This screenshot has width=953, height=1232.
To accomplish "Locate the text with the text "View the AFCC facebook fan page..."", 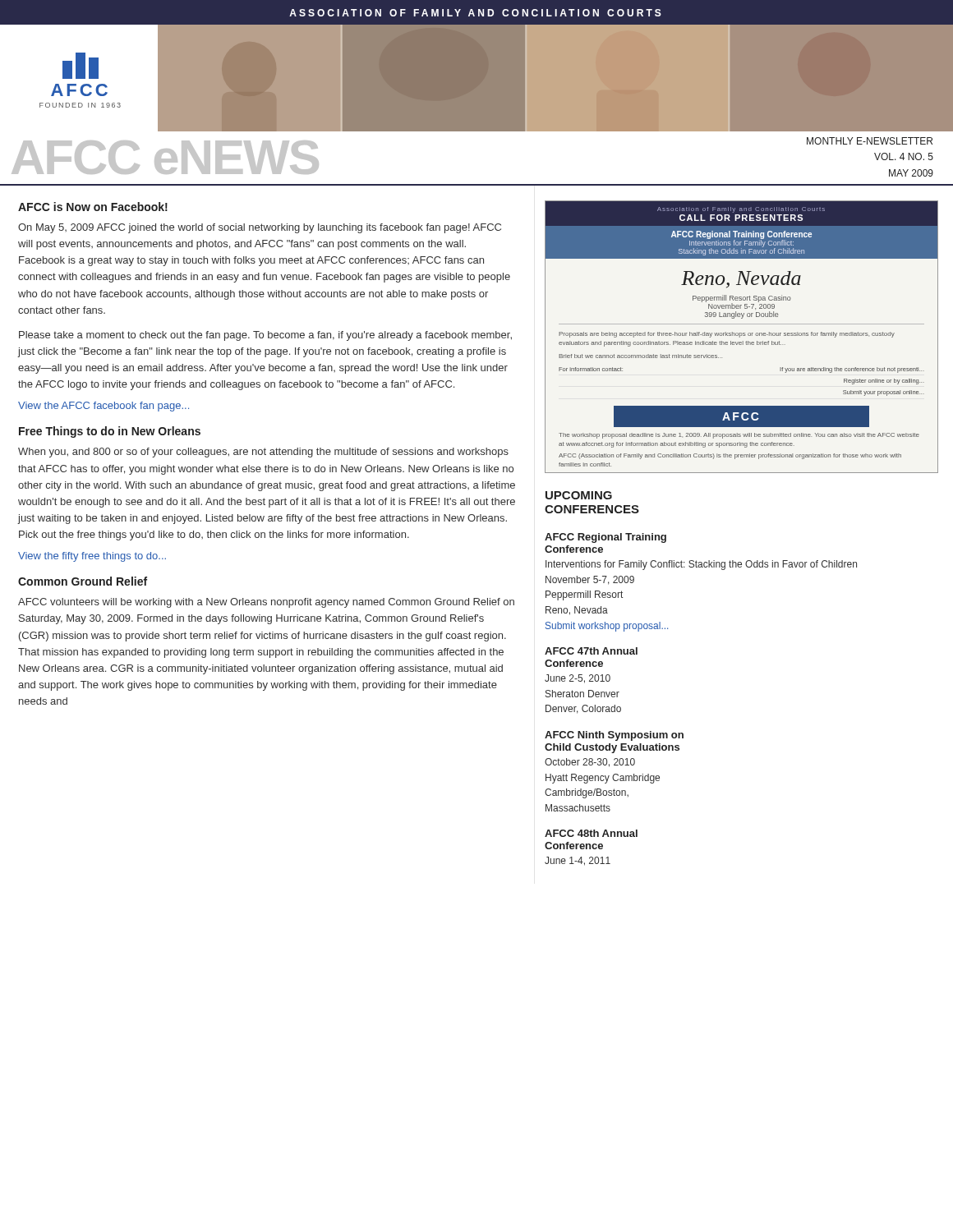I will pos(104,406).
